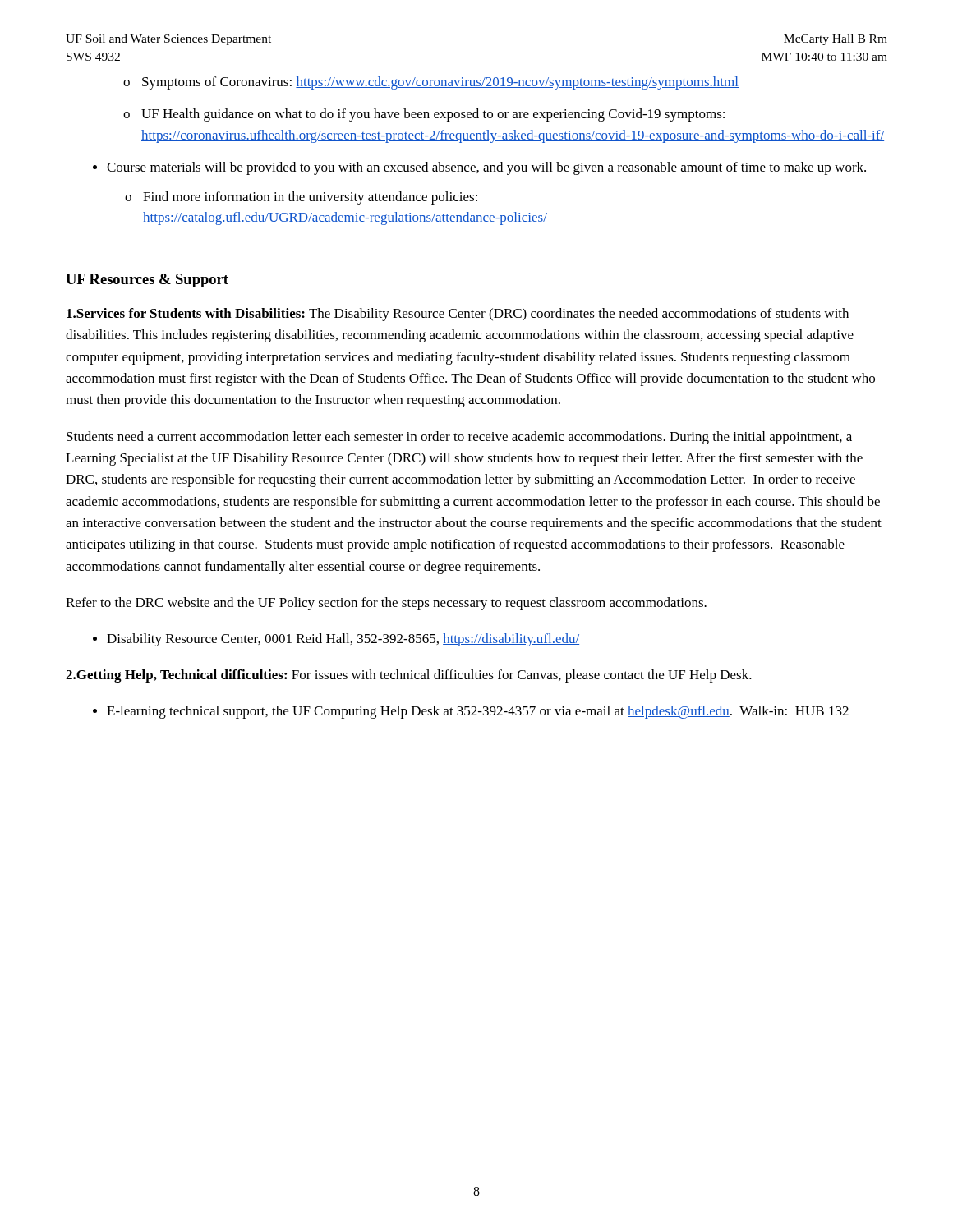
Task: Click the passage that begins "Students need a current accommodation letter each semester"
Action: [474, 501]
